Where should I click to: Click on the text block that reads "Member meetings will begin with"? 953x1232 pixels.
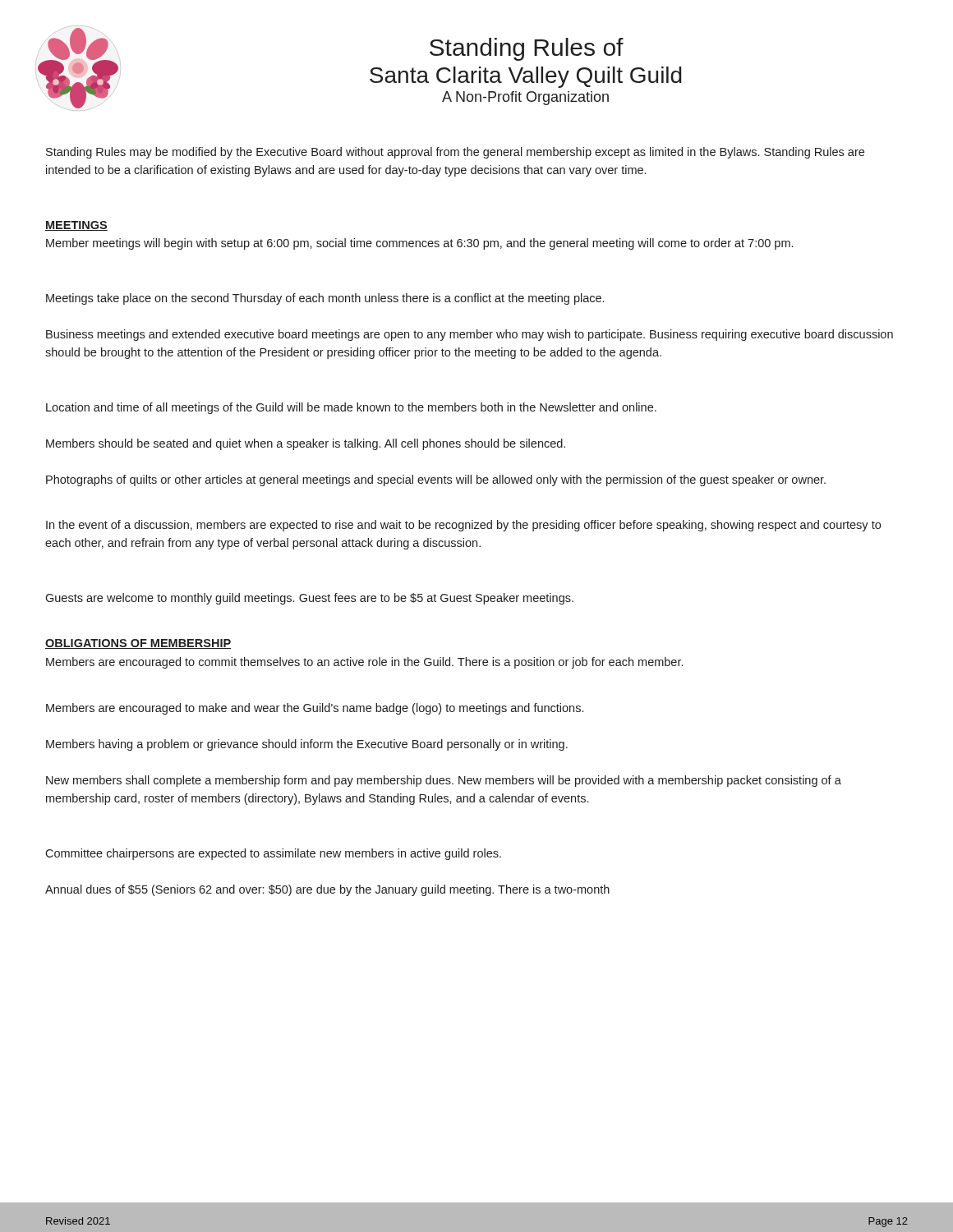(x=420, y=243)
